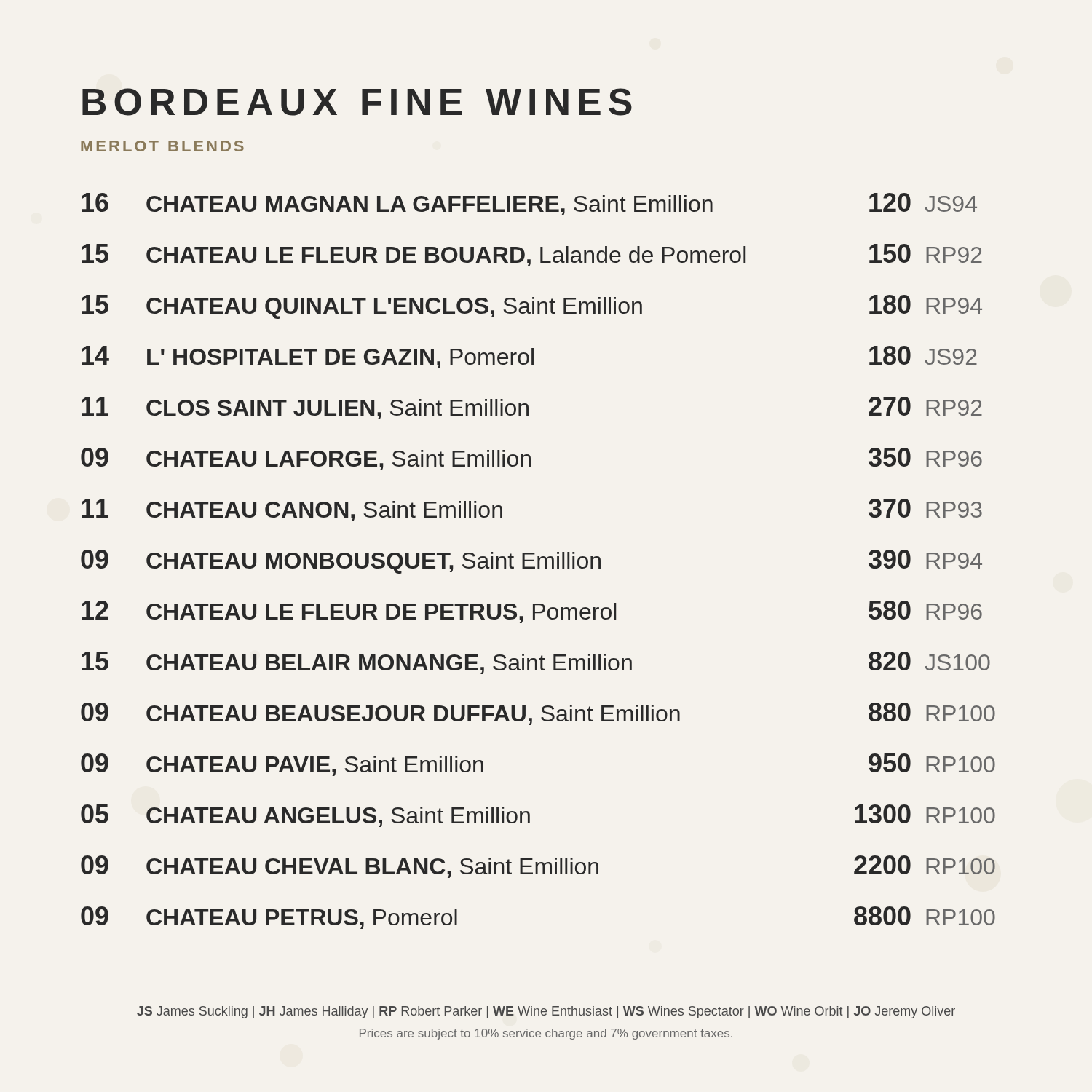1092x1092 pixels.
Task: Locate the element starting "16 CHATEAU MAGNAN LA GAFFELIERE, Saint Emillion 120"
Action: point(546,203)
